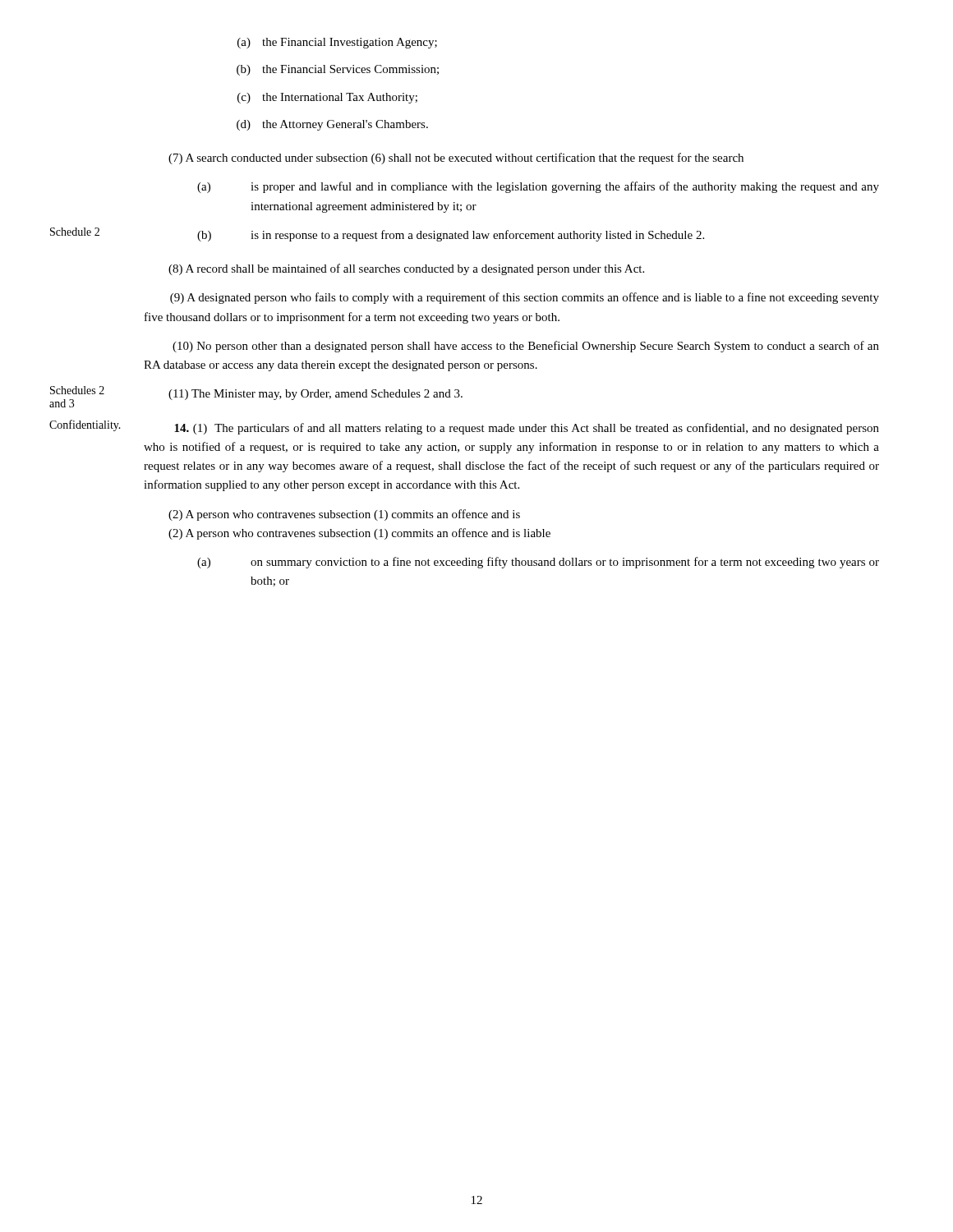Find the list item with the text "(d) the Attorney General's Chambers."

click(x=332, y=125)
